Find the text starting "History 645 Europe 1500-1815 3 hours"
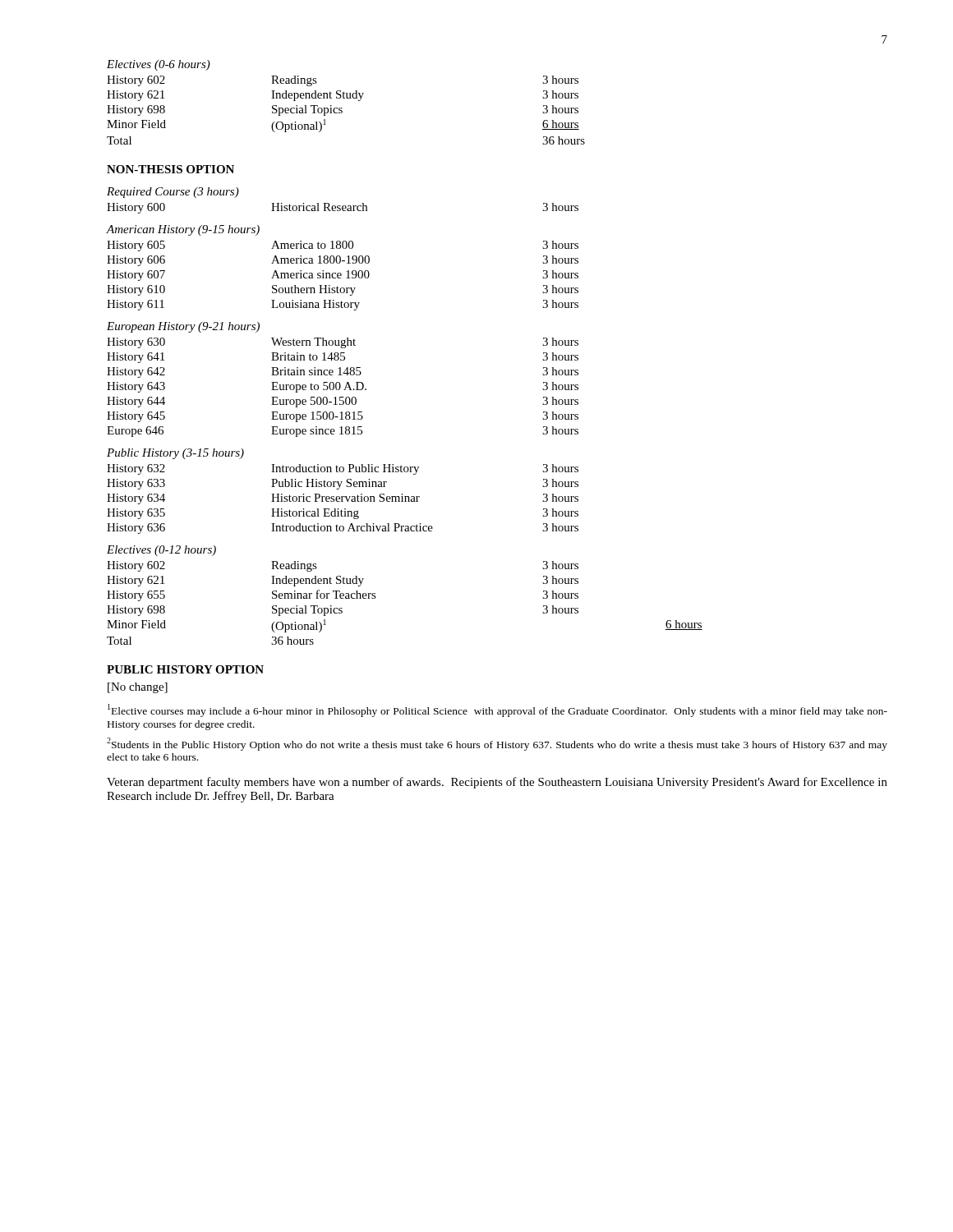Screen dimensions: 1232x953 [343, 417]
